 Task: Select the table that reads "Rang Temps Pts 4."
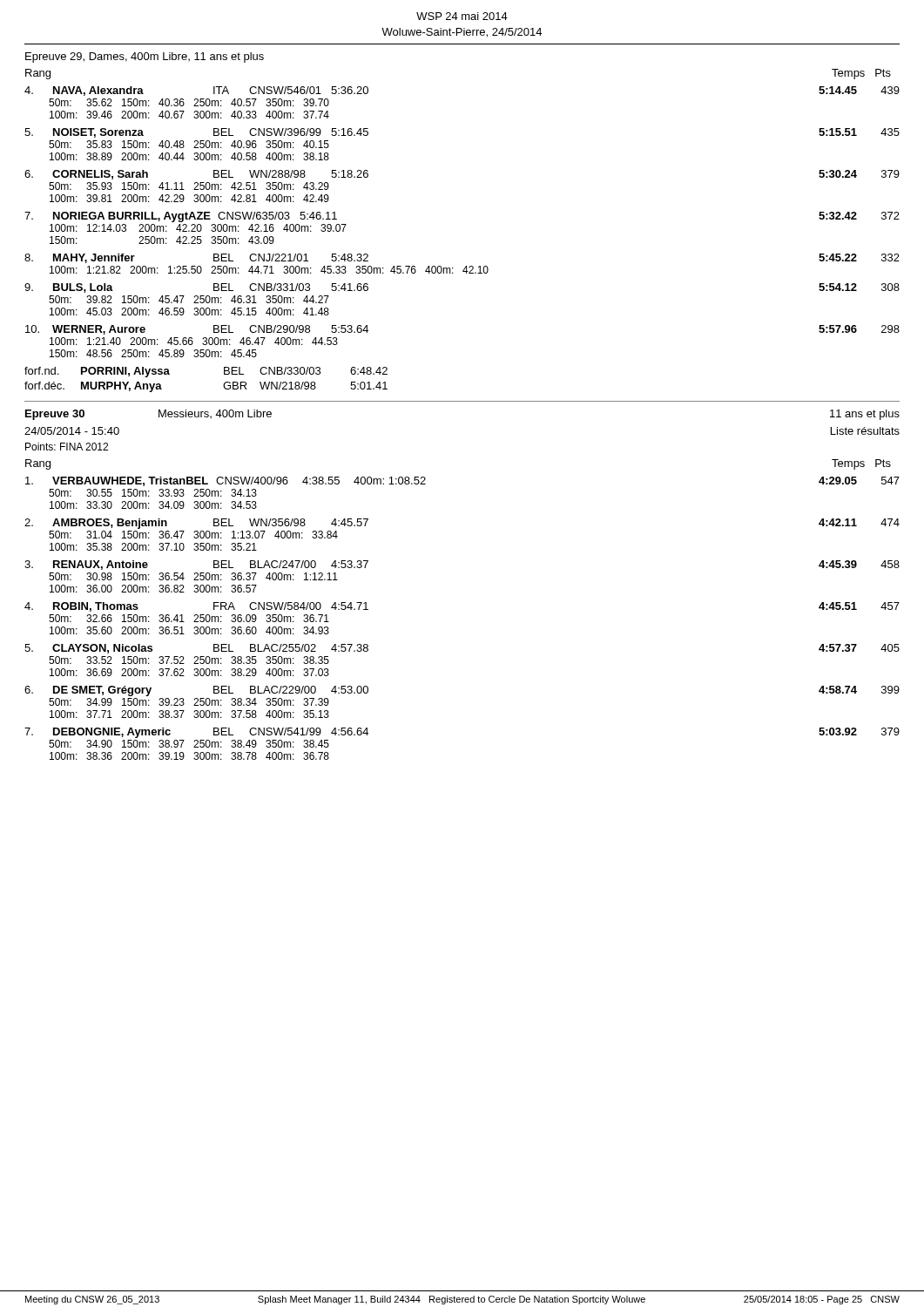click(x=462, y=229)
